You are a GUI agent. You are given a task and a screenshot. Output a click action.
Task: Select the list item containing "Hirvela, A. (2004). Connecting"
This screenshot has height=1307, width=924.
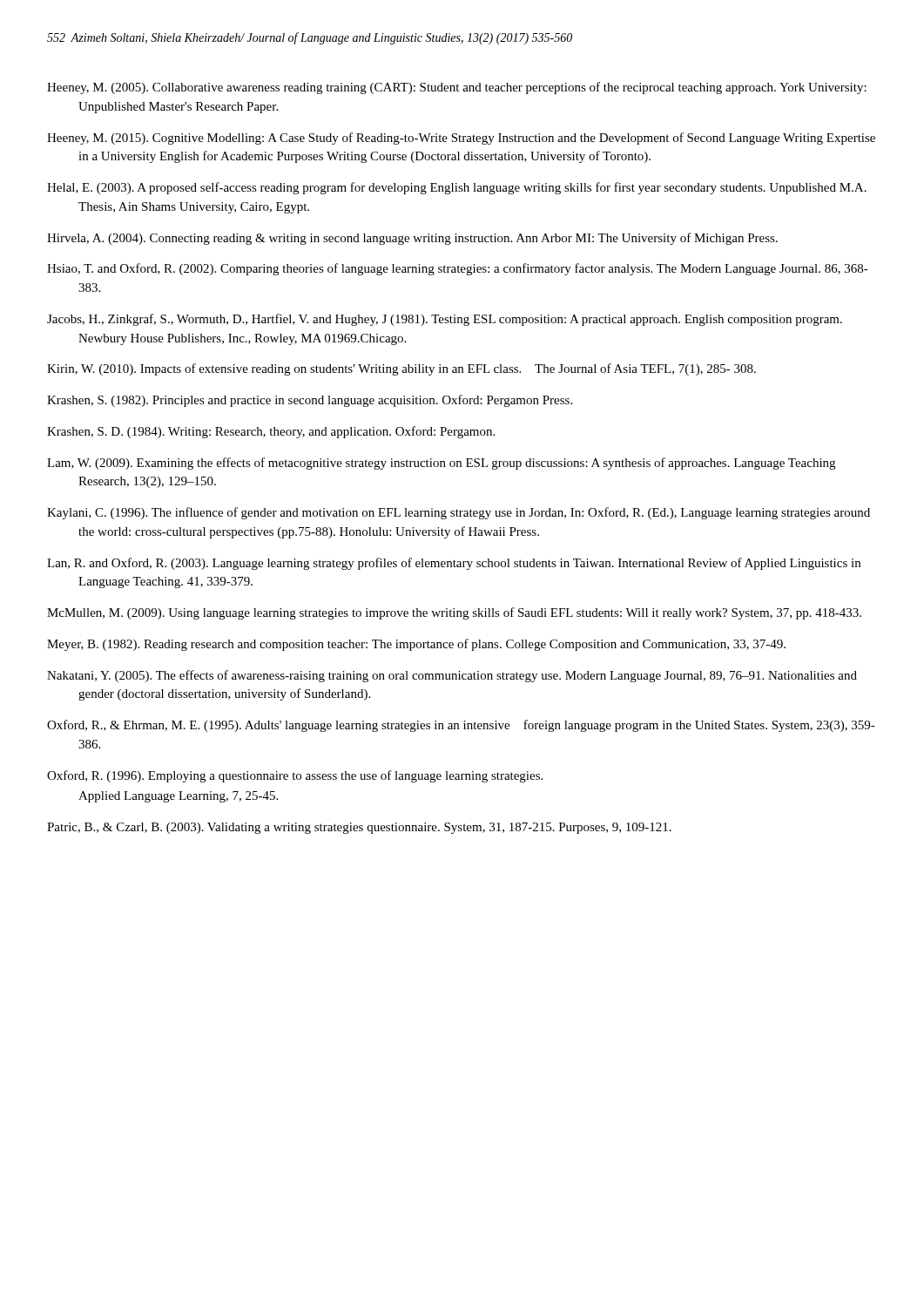point(462,238)
